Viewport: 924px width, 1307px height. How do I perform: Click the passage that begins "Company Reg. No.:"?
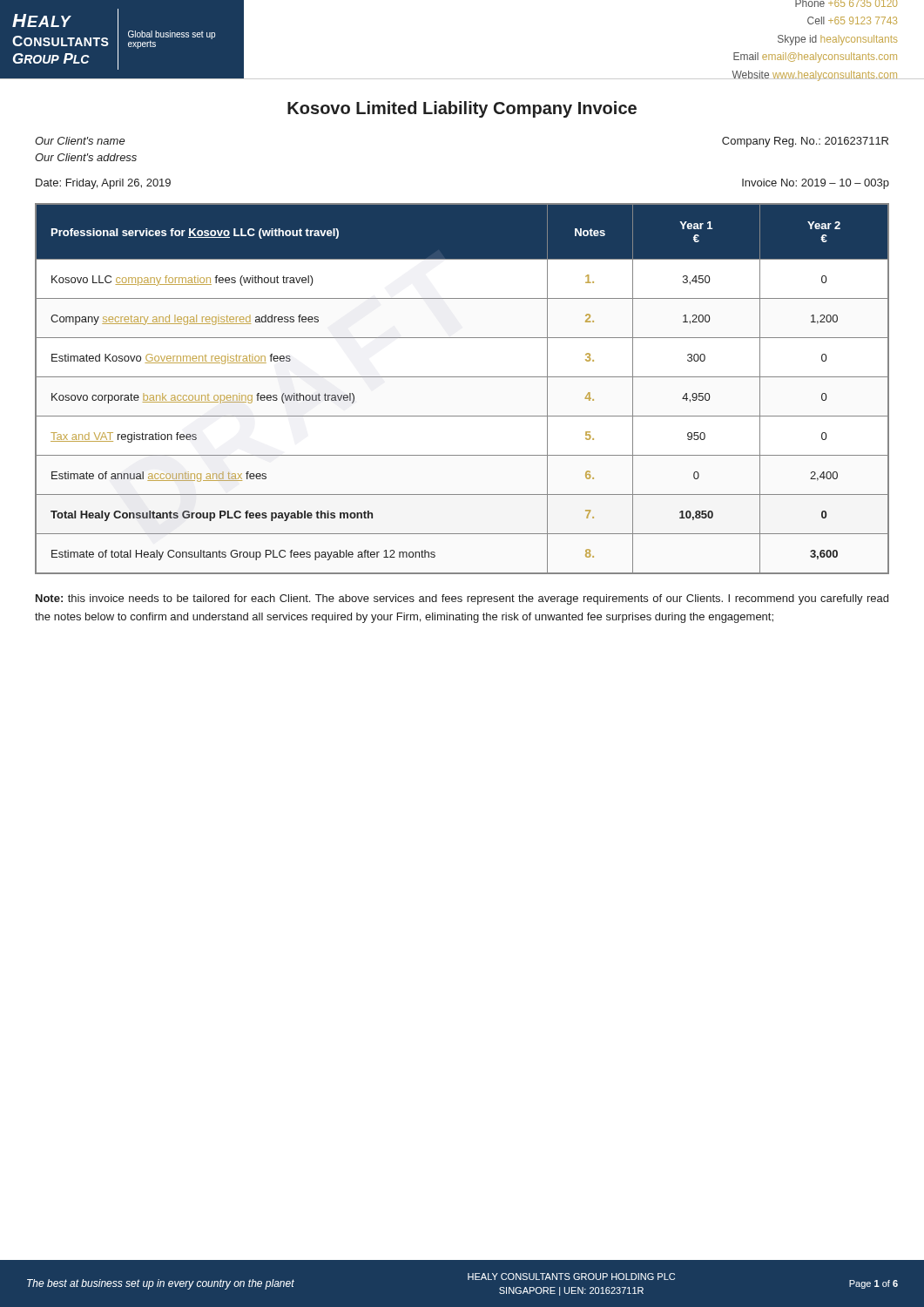click(x=805, y=141)
